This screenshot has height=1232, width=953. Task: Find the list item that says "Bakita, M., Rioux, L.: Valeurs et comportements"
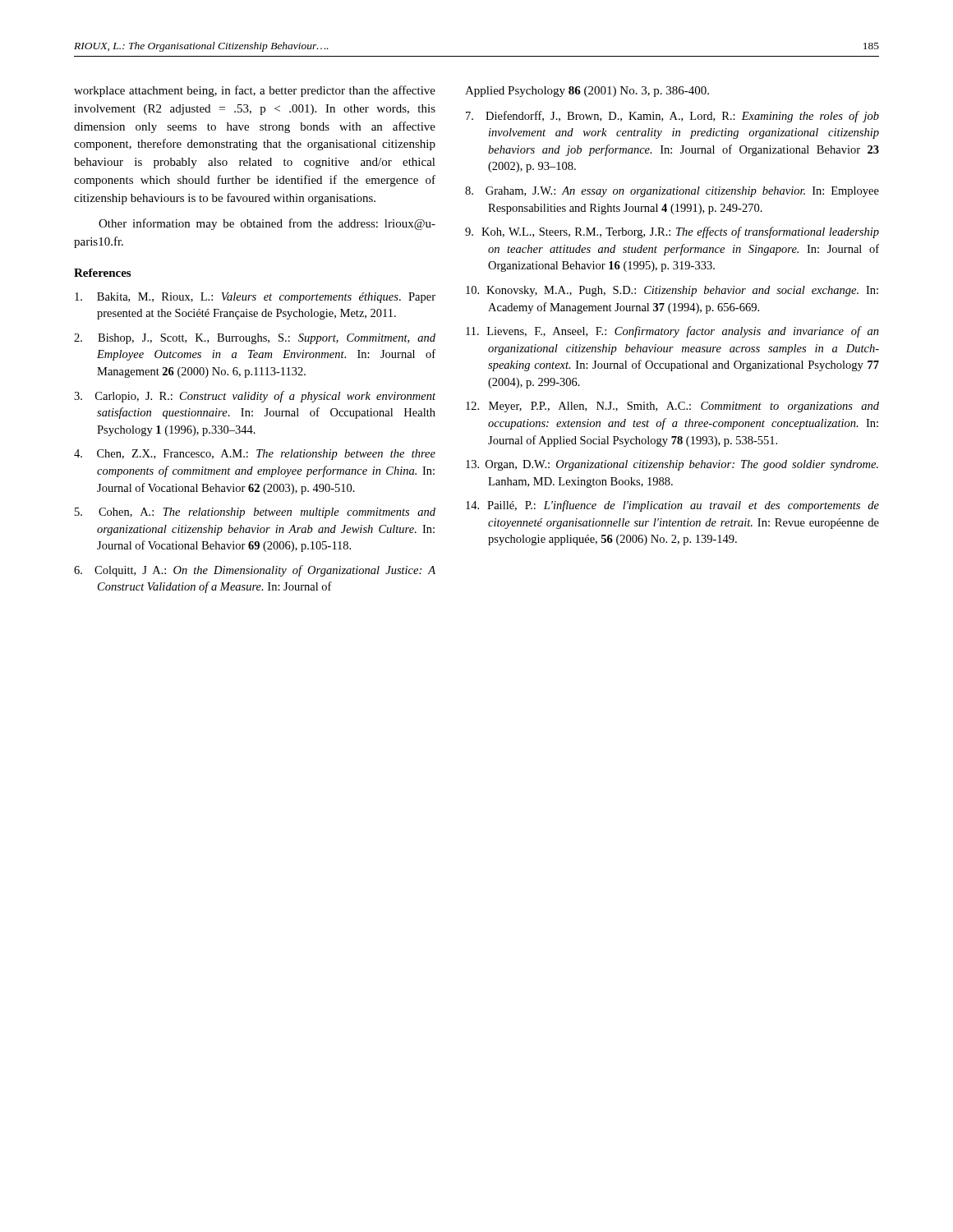click(255, 305)
